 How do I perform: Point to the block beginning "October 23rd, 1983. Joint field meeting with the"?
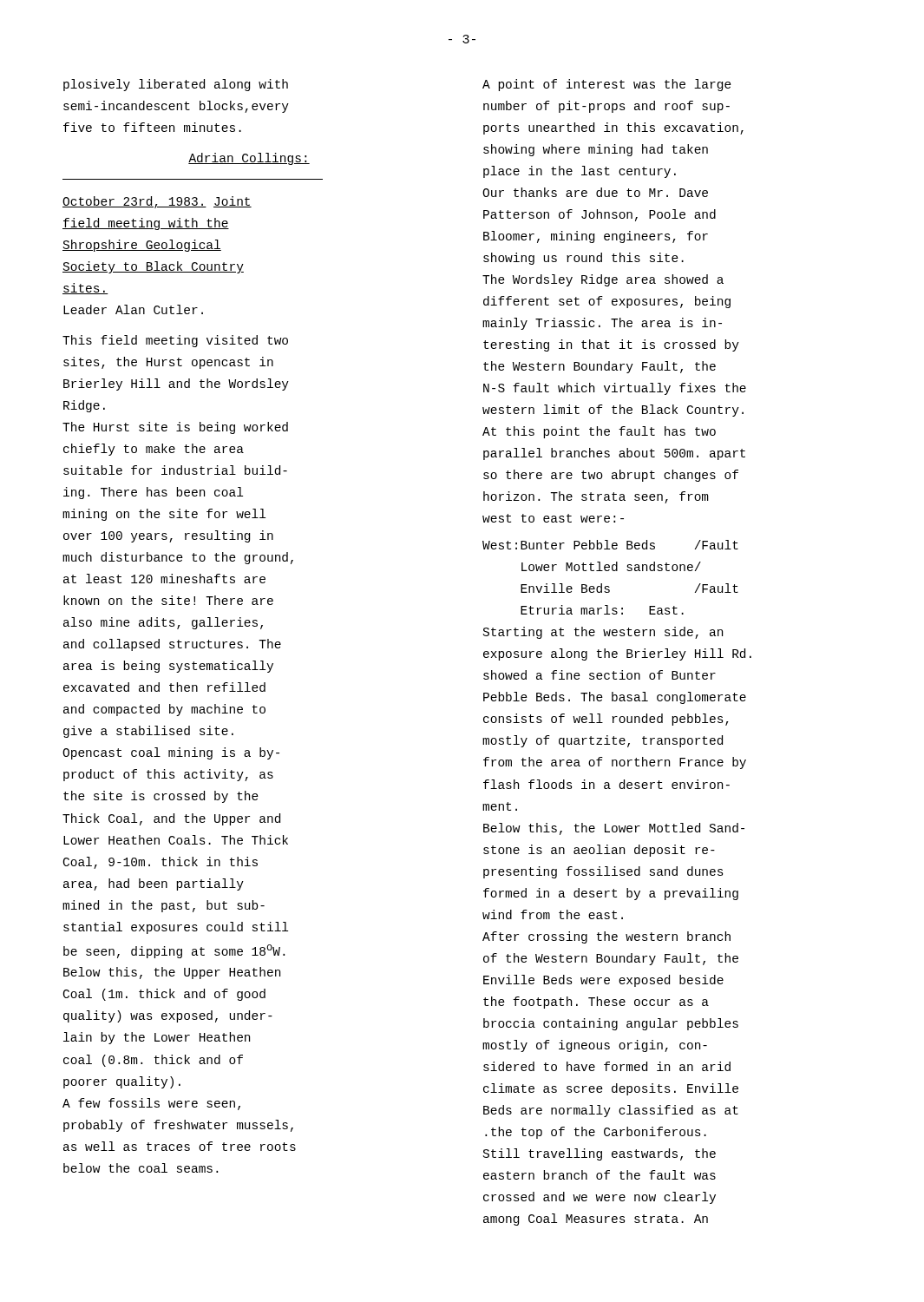[x=249, y=257]
